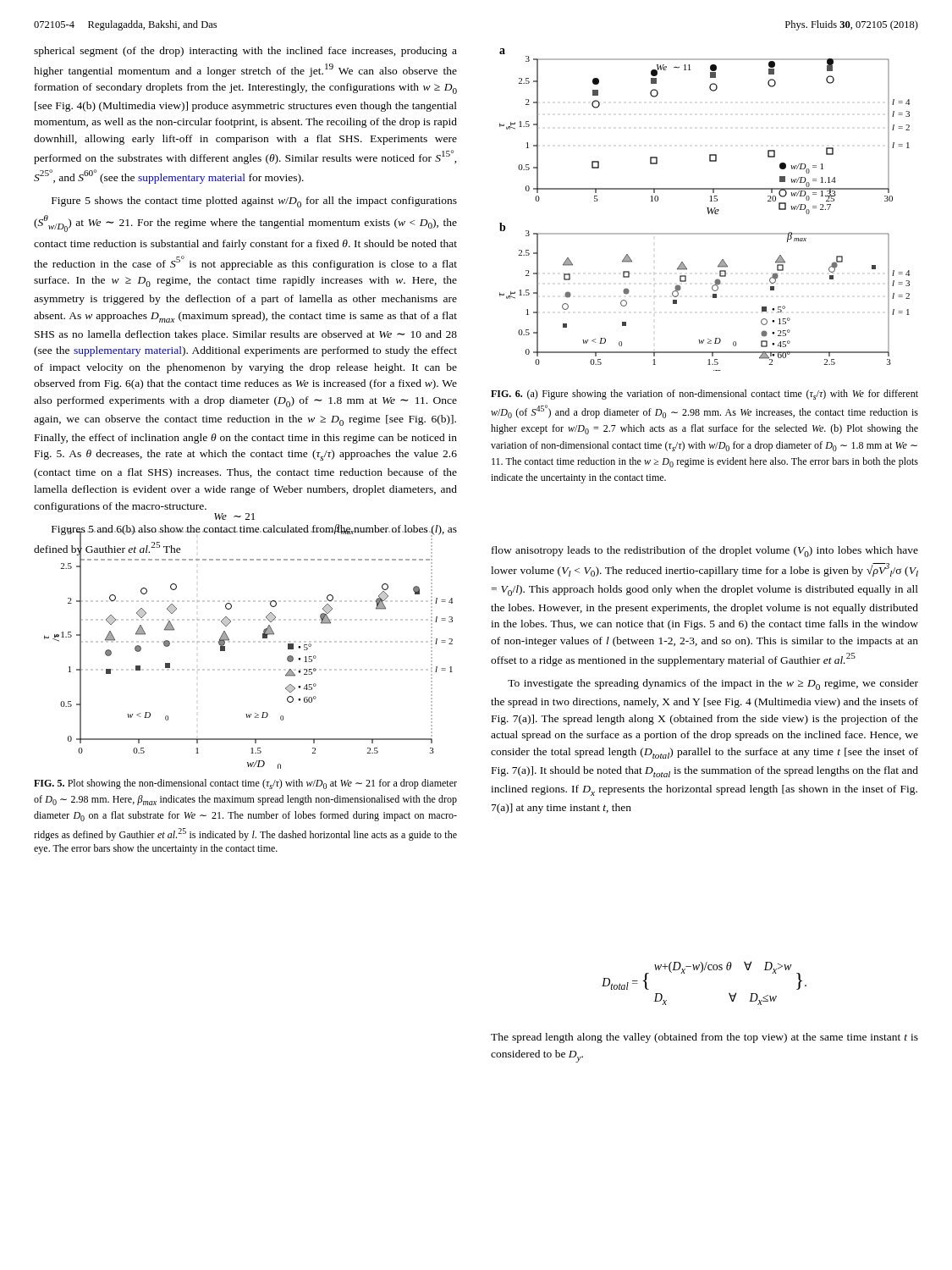
Task: Select the text starting "FIG. 5. Plot showing the non-dimensional"
Action: point(245,816)
